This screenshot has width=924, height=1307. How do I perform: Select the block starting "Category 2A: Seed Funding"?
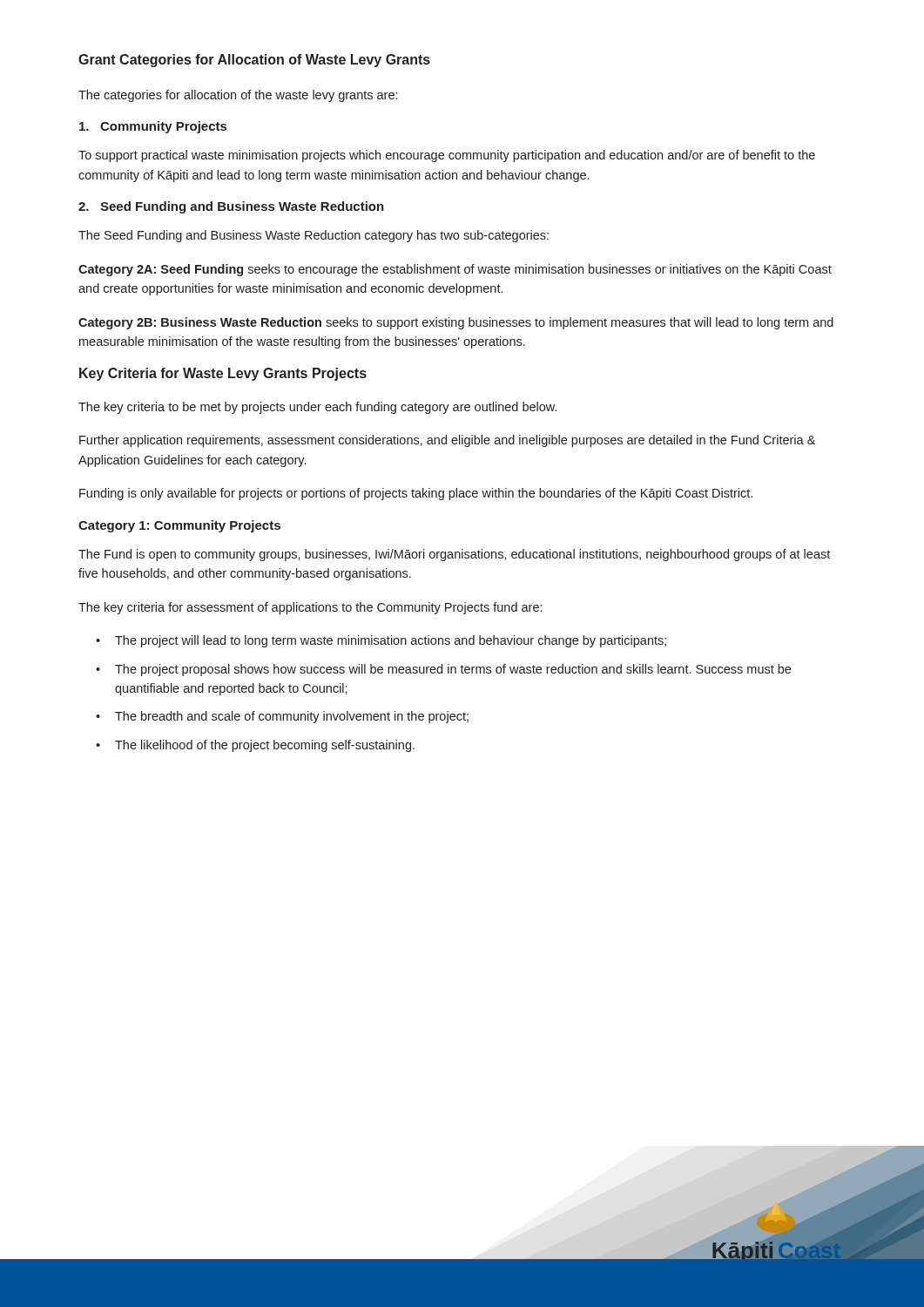455,279
